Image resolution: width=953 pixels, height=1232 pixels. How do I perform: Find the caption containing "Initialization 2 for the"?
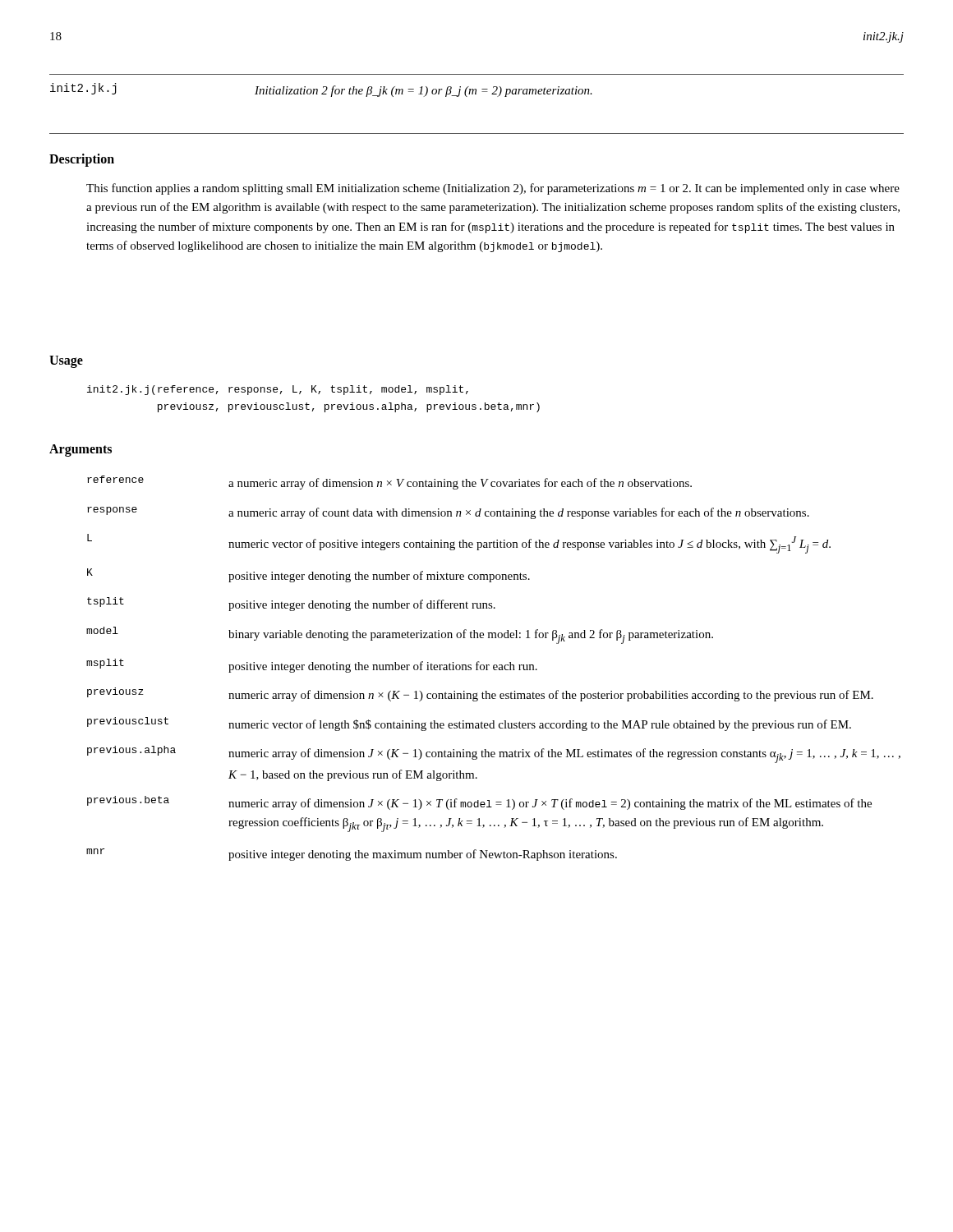click(424, 90)
